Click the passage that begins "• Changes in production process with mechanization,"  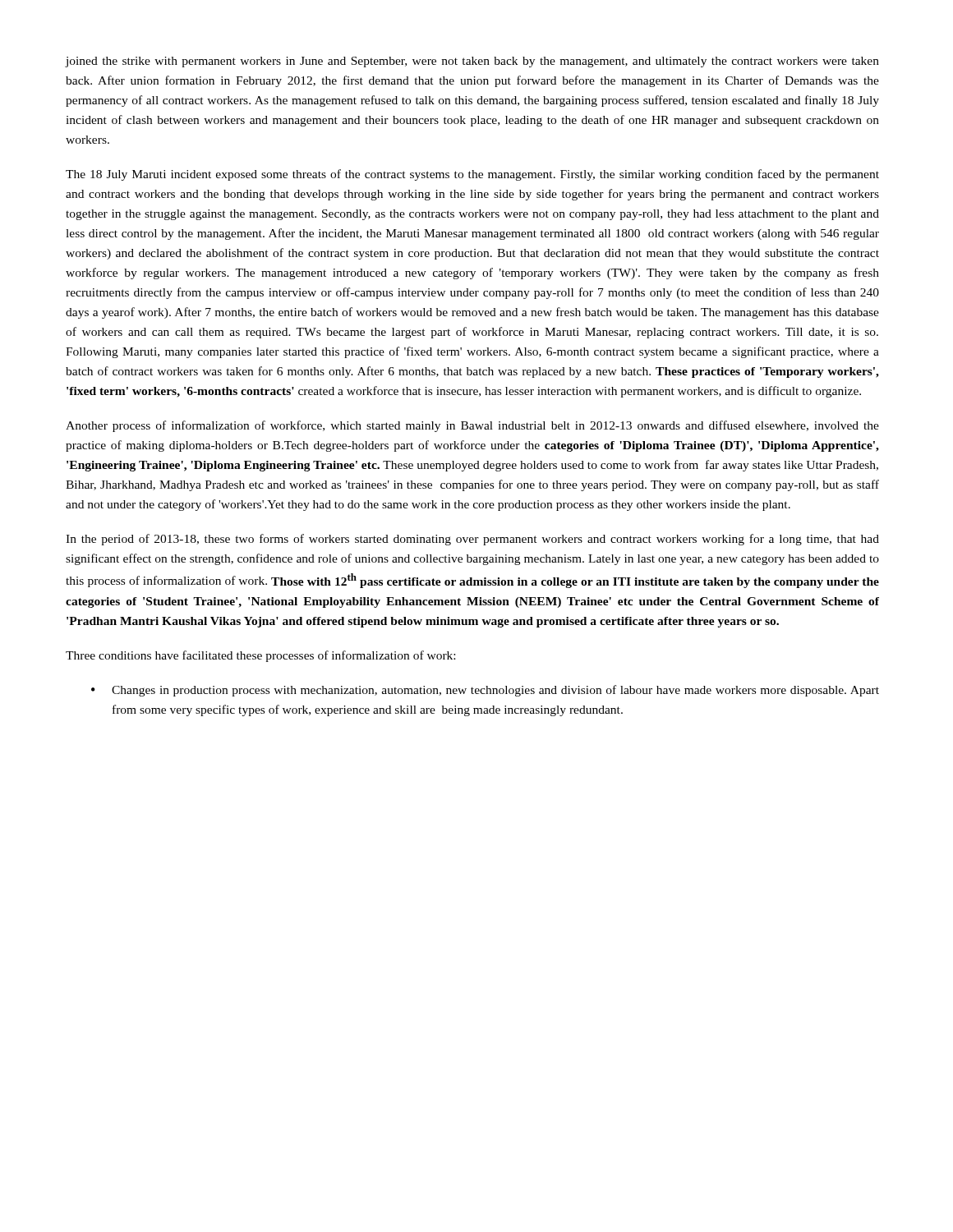tap(485, 699)
